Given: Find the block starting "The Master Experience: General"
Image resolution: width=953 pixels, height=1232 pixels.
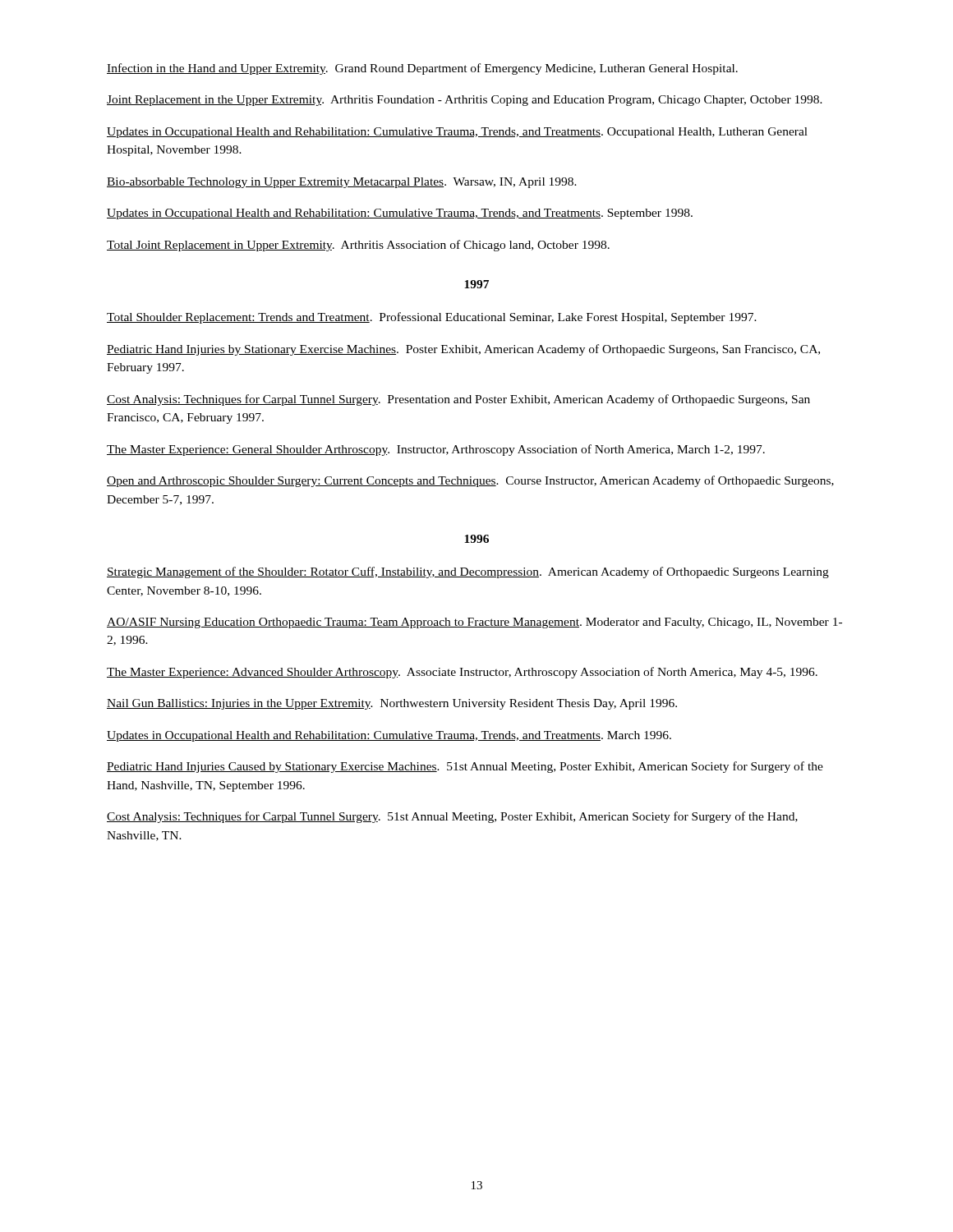Looking at the screenshot, I should click(x=436, y=449).
